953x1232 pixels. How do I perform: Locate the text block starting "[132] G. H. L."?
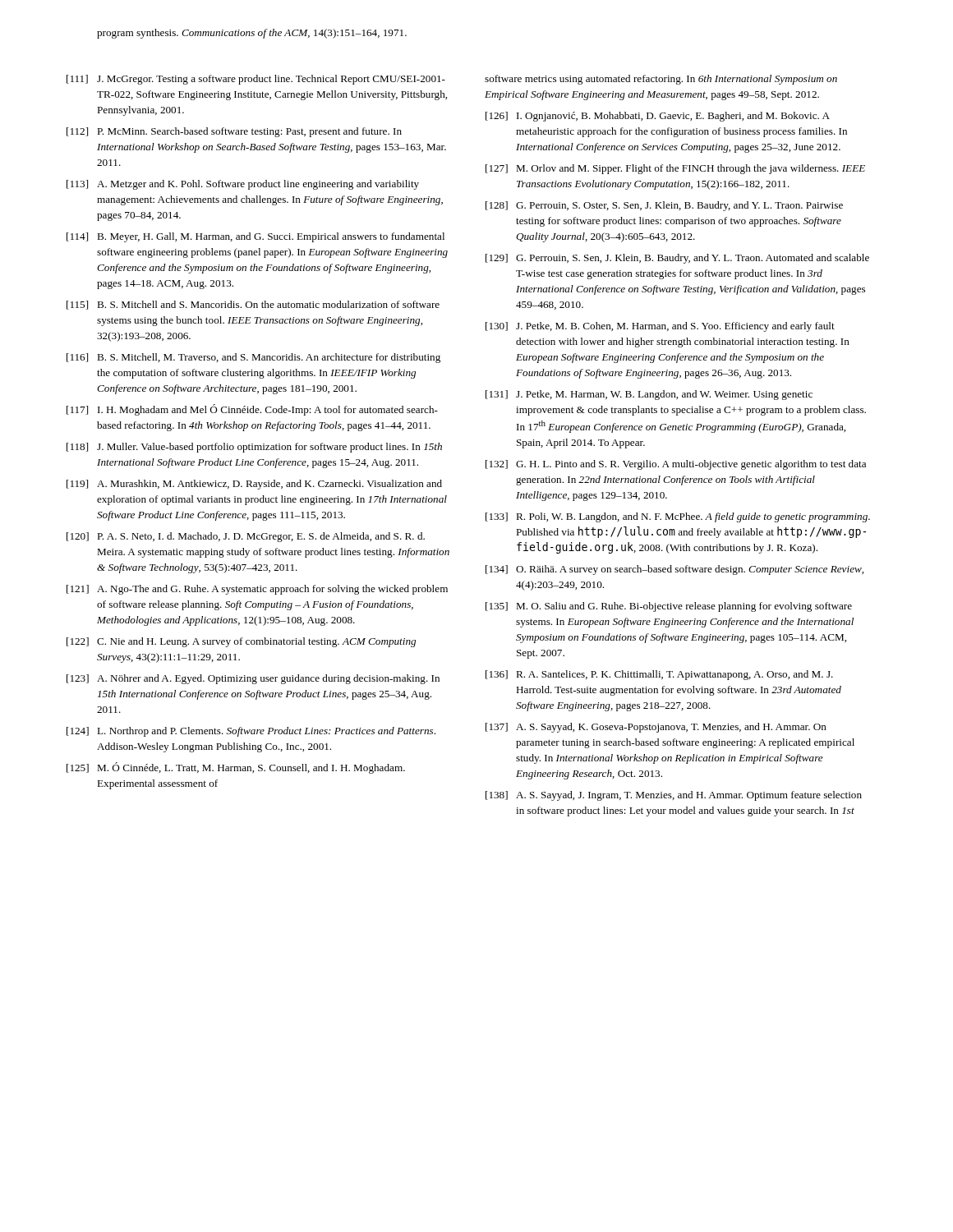click(x=678, y=480)
